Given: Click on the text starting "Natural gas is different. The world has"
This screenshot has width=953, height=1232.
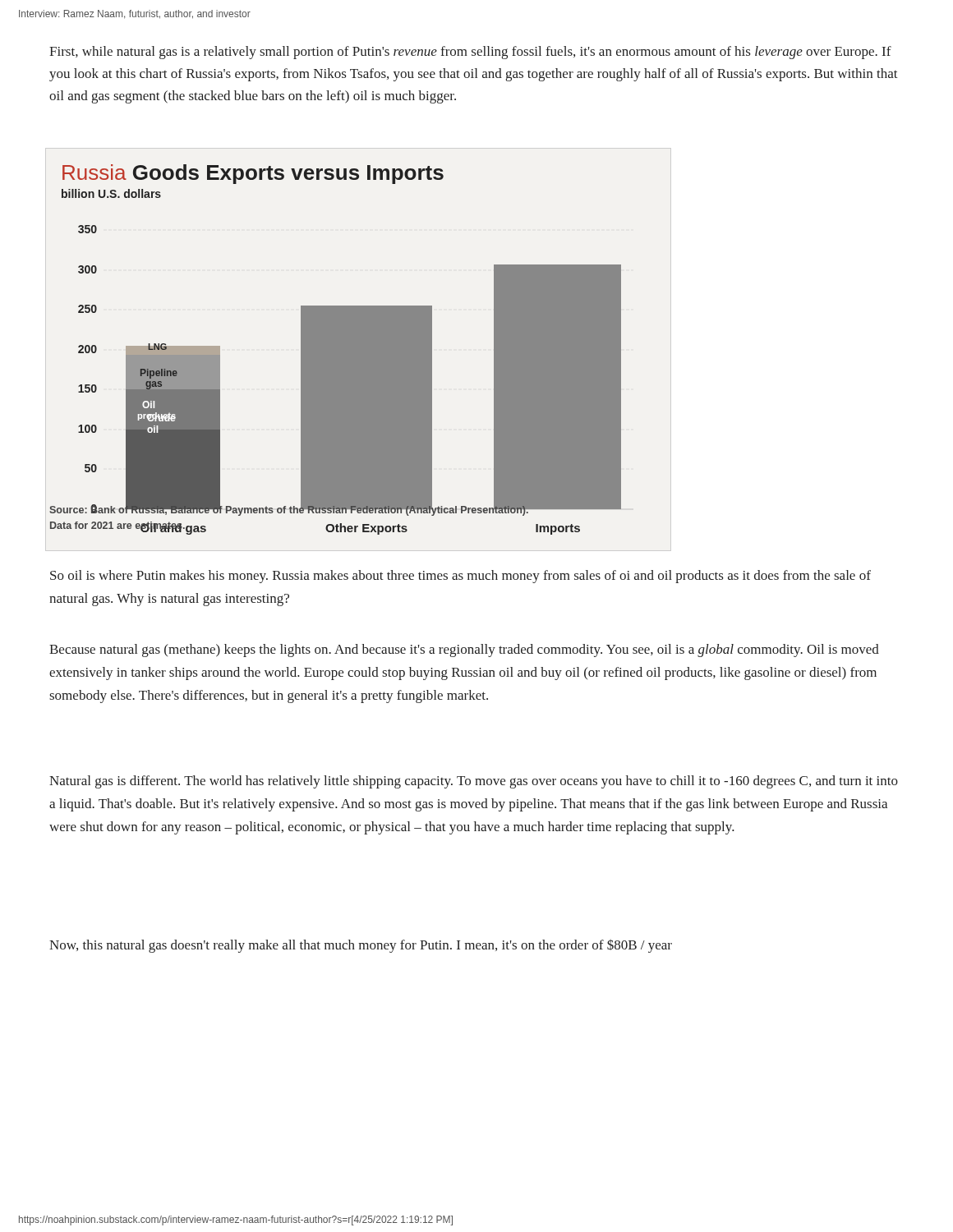Looking at the screenshot, I should (476, 804).
